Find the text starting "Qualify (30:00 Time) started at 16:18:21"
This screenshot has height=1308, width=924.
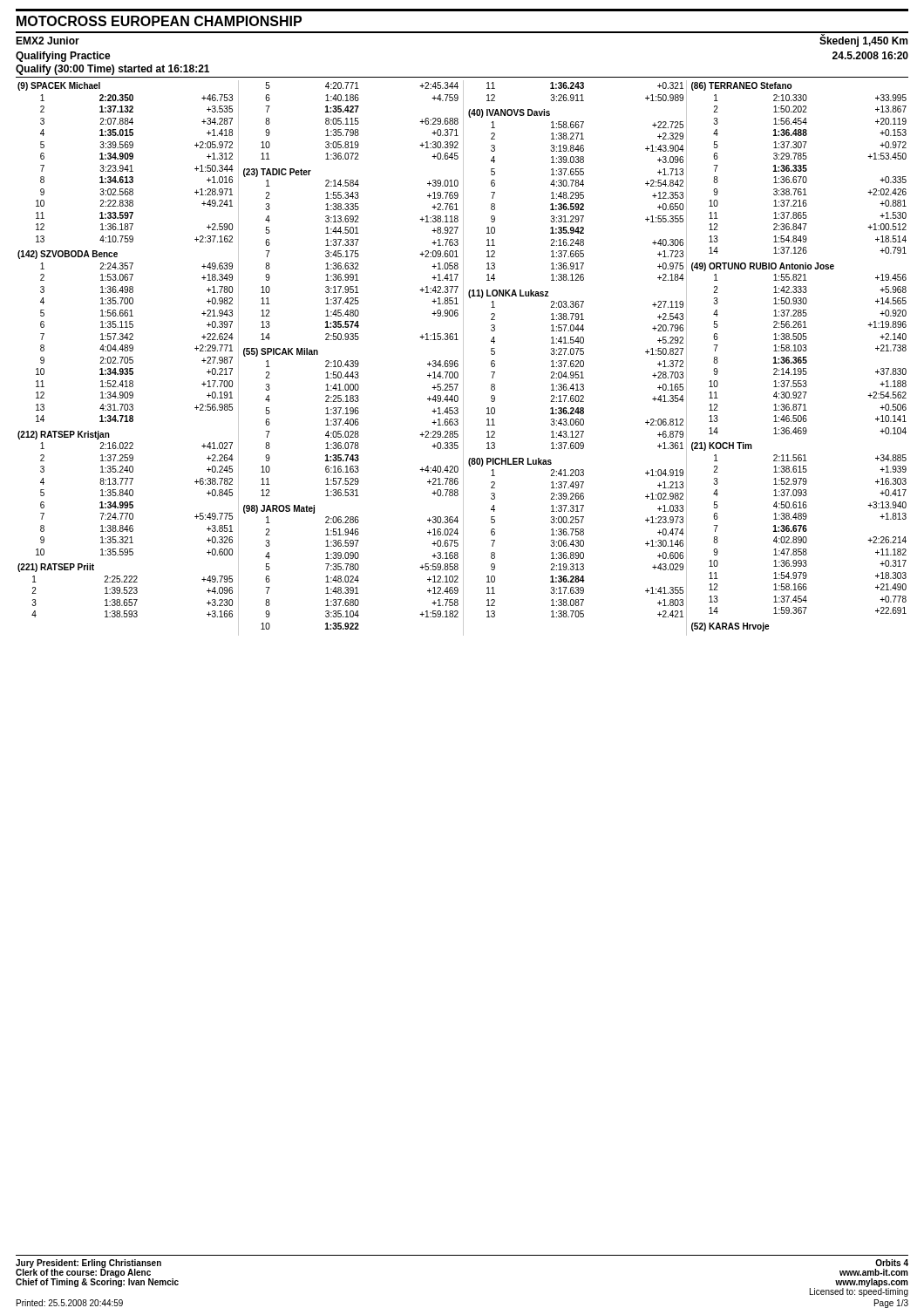click(113, 69)
